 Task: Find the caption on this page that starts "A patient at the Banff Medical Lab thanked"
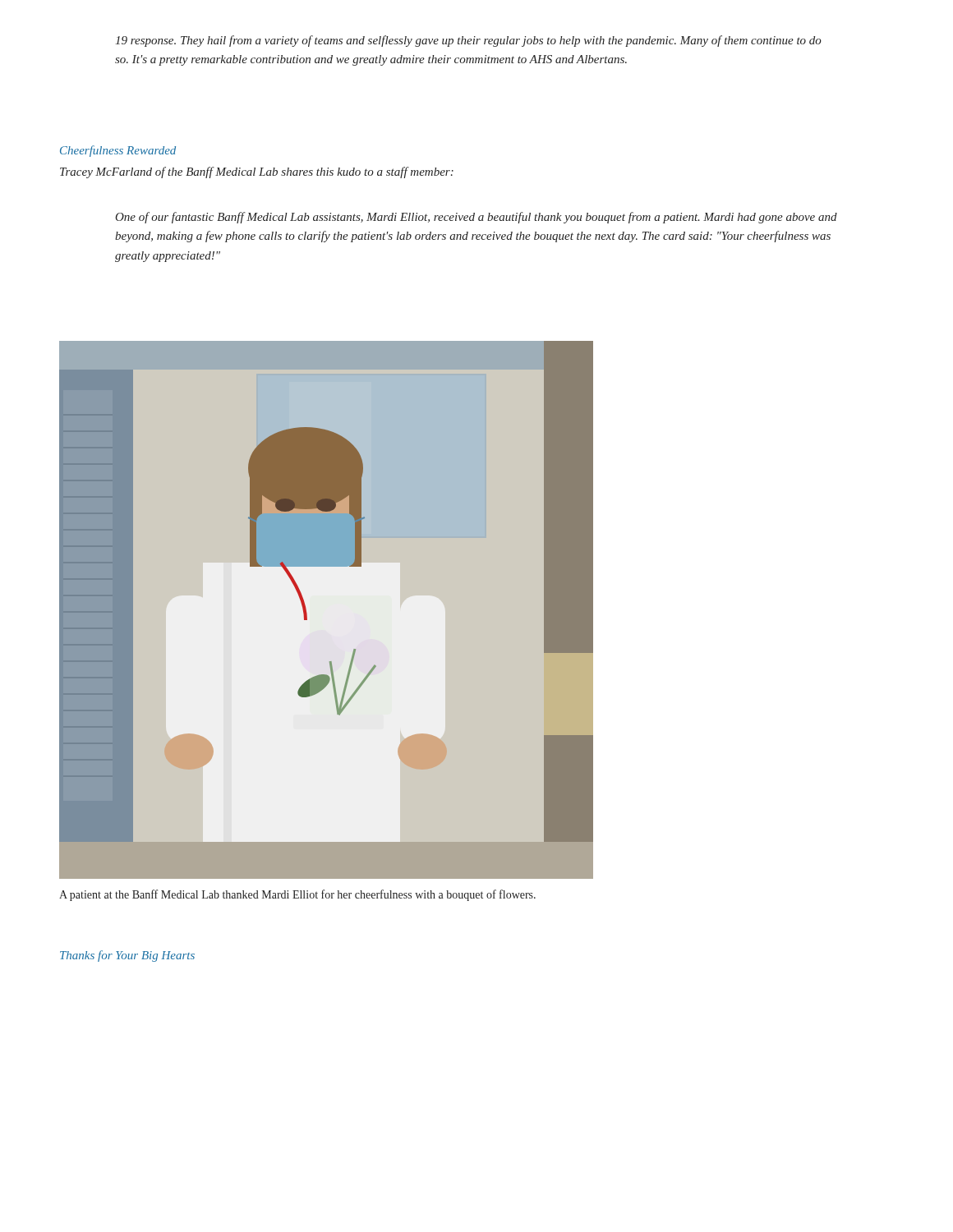pyautogui.click(x=326, y=895)
